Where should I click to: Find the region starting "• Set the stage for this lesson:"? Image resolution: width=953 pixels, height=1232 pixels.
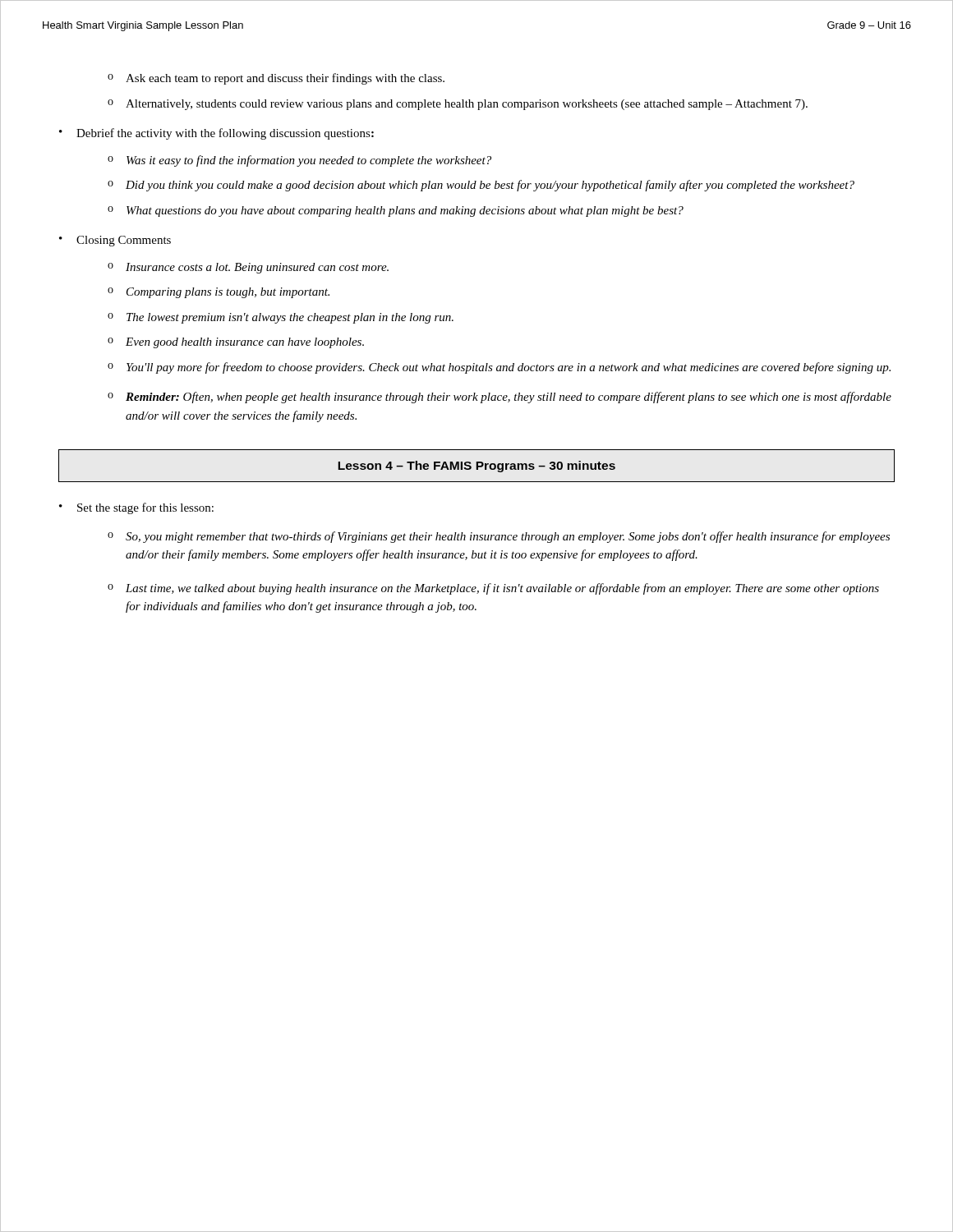click(136, 508)
